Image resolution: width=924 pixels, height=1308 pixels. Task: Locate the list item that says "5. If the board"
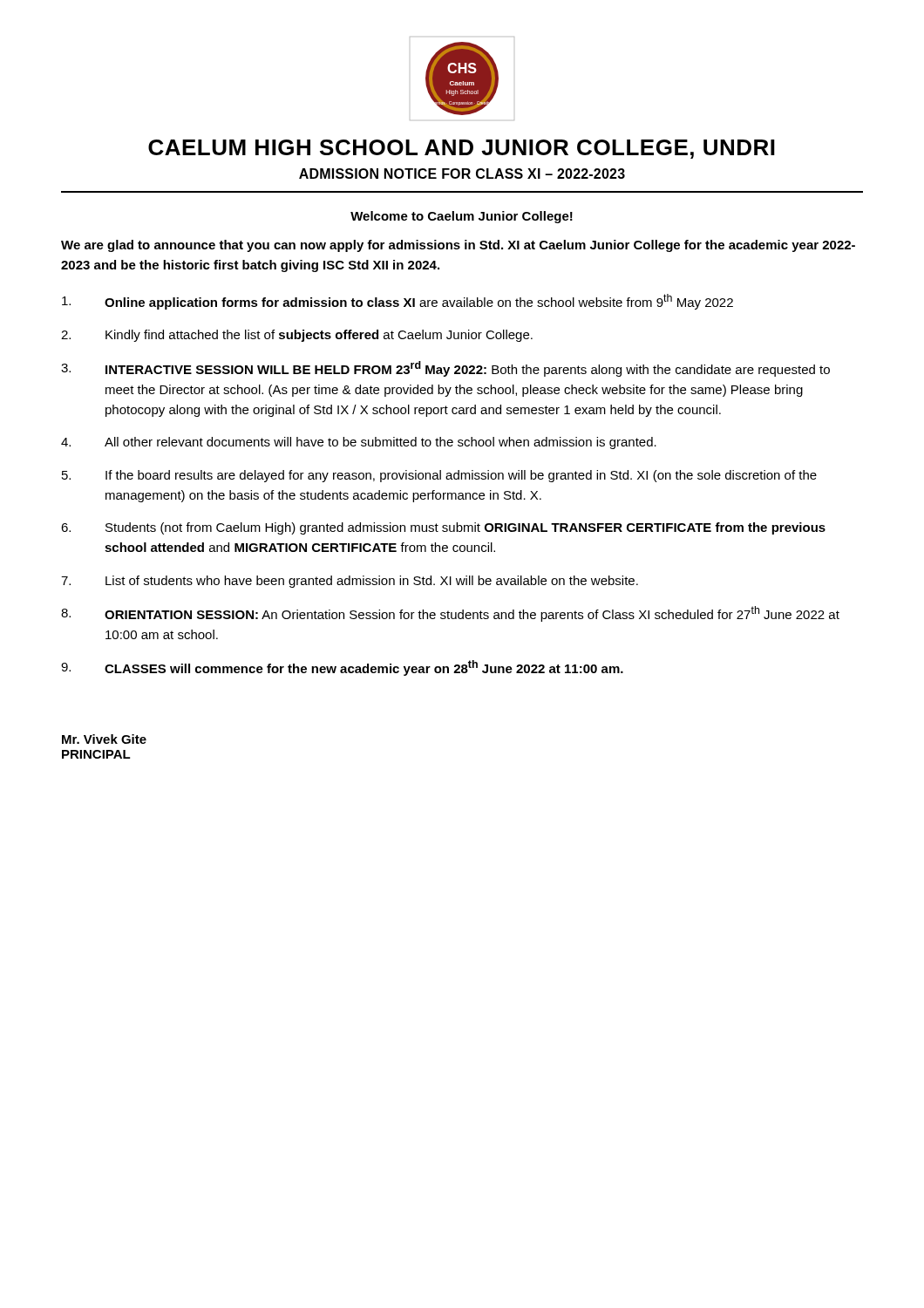point(462,485)
